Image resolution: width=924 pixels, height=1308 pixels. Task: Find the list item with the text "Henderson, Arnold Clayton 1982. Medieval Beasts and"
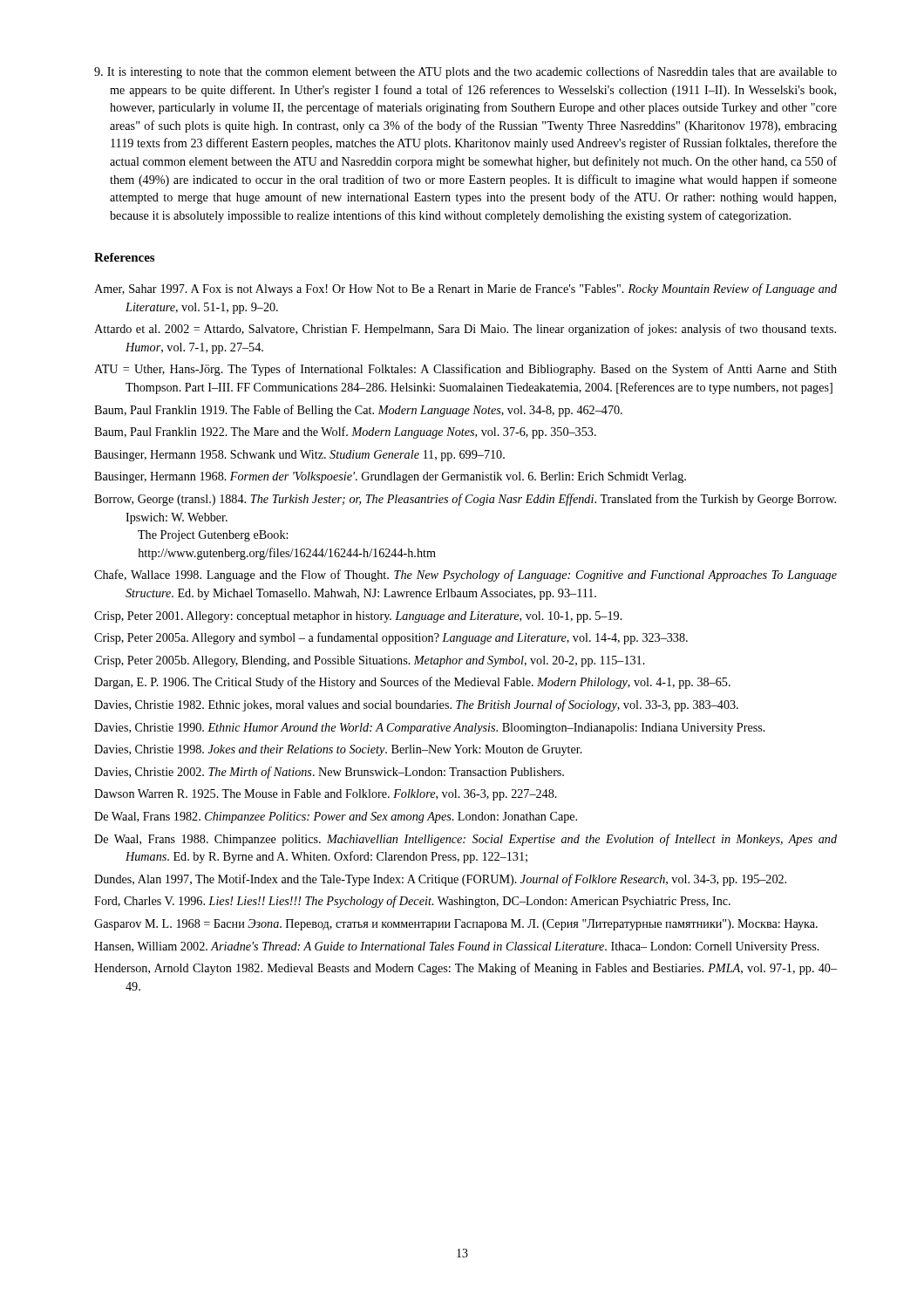pos(466,977)
